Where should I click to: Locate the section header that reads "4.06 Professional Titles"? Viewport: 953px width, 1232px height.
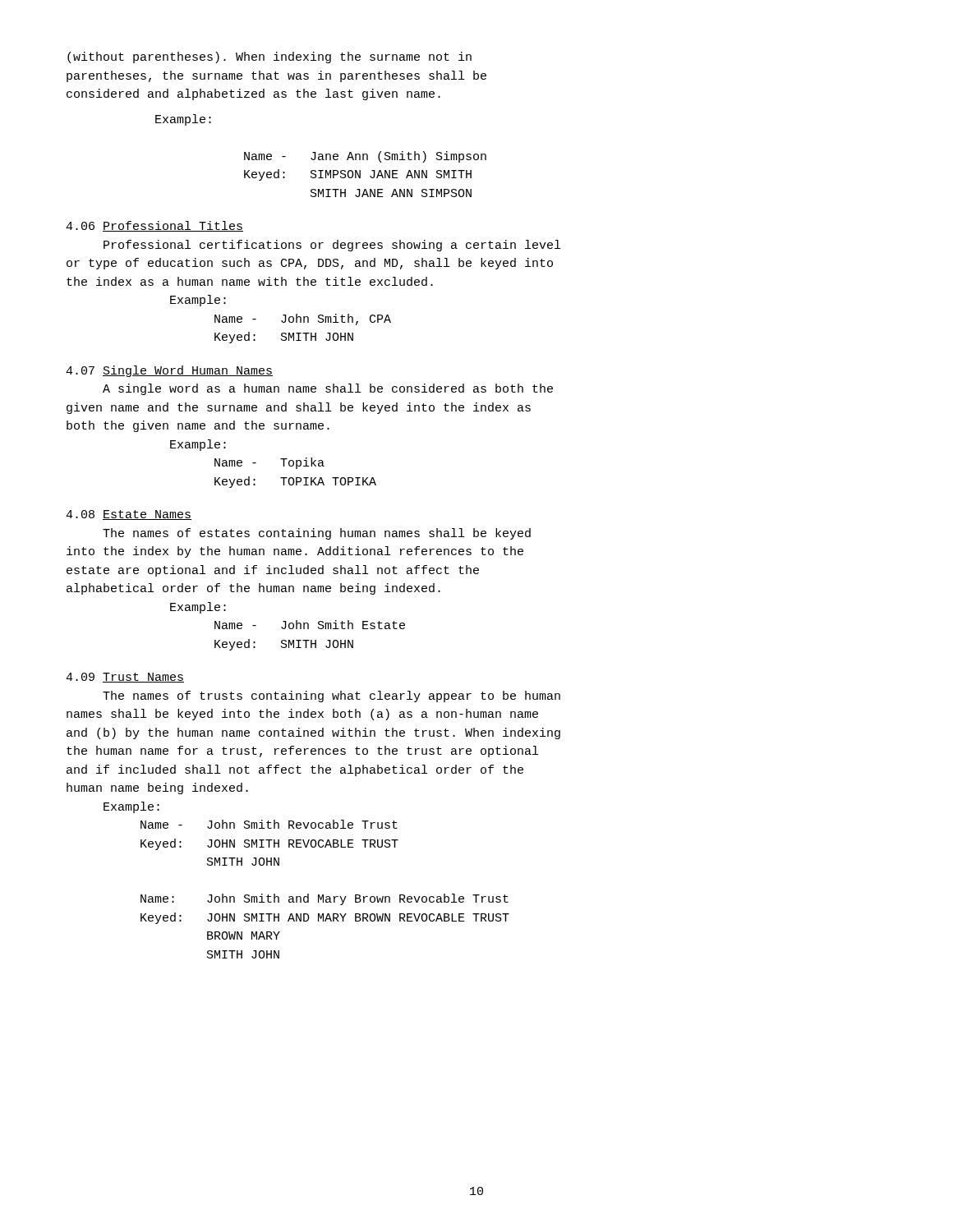(x=154, y=227)
